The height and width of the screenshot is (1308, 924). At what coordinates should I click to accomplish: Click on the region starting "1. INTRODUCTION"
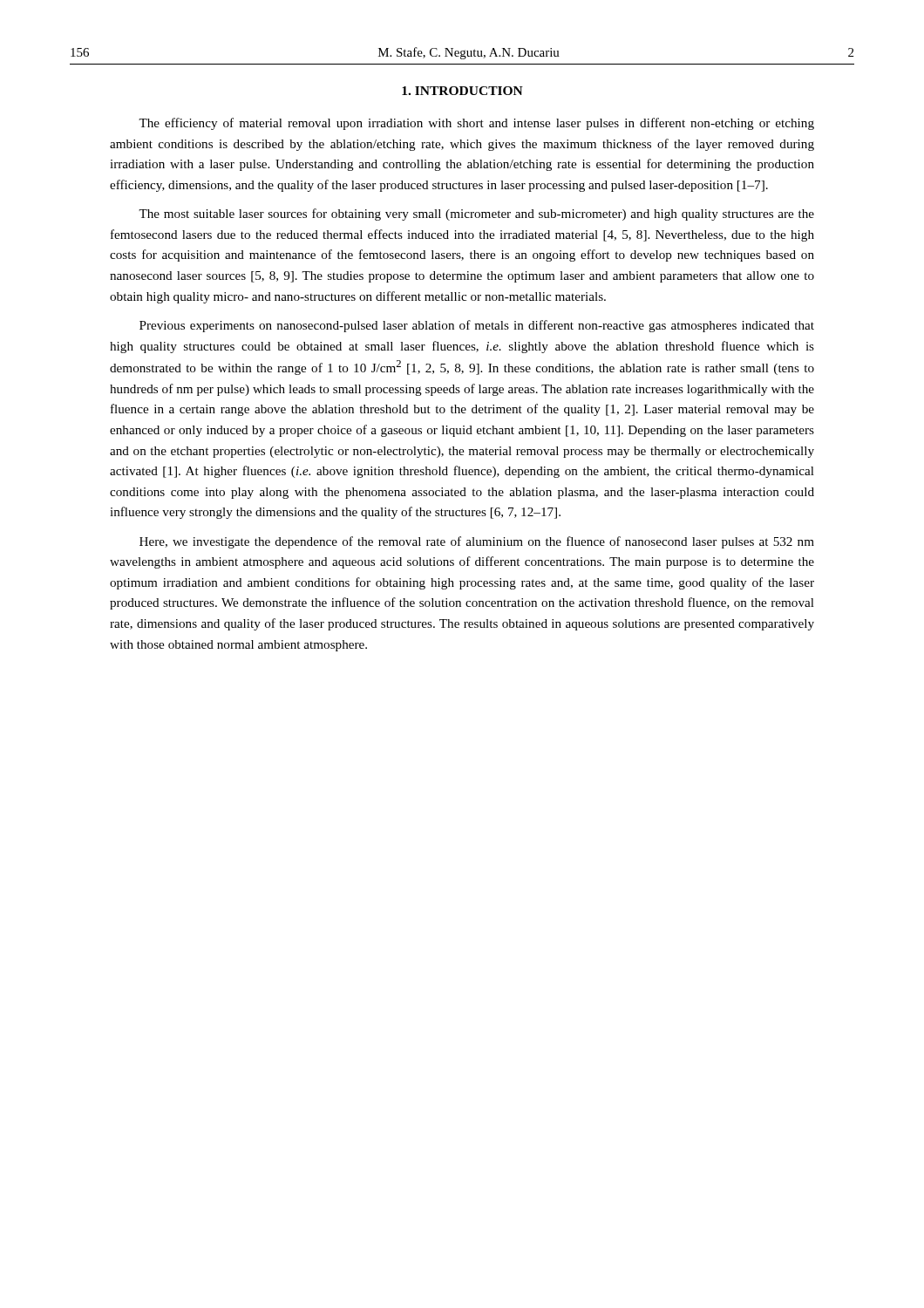(462, 90)
